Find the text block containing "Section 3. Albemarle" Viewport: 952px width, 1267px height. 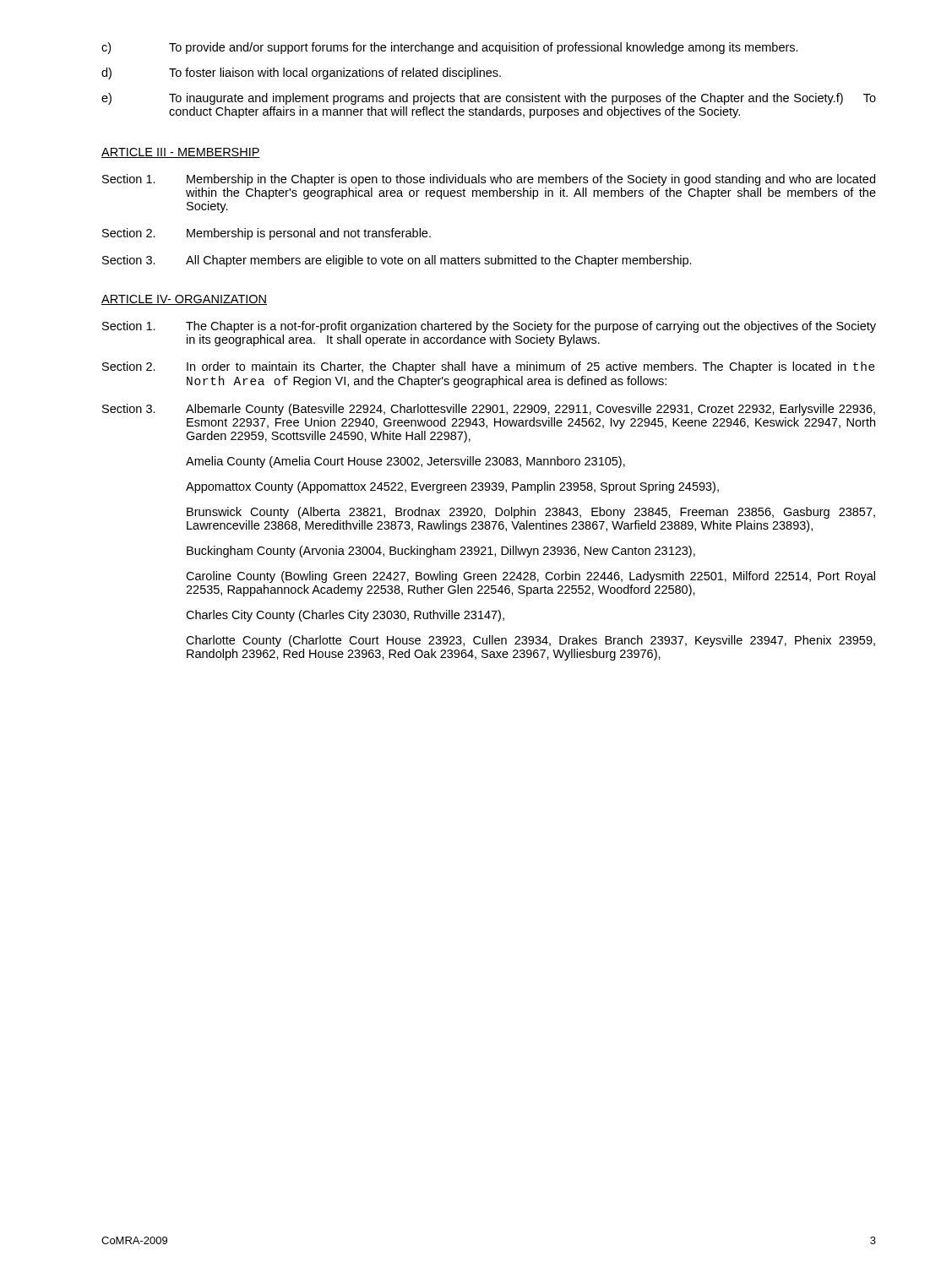[x=489, y=422]
